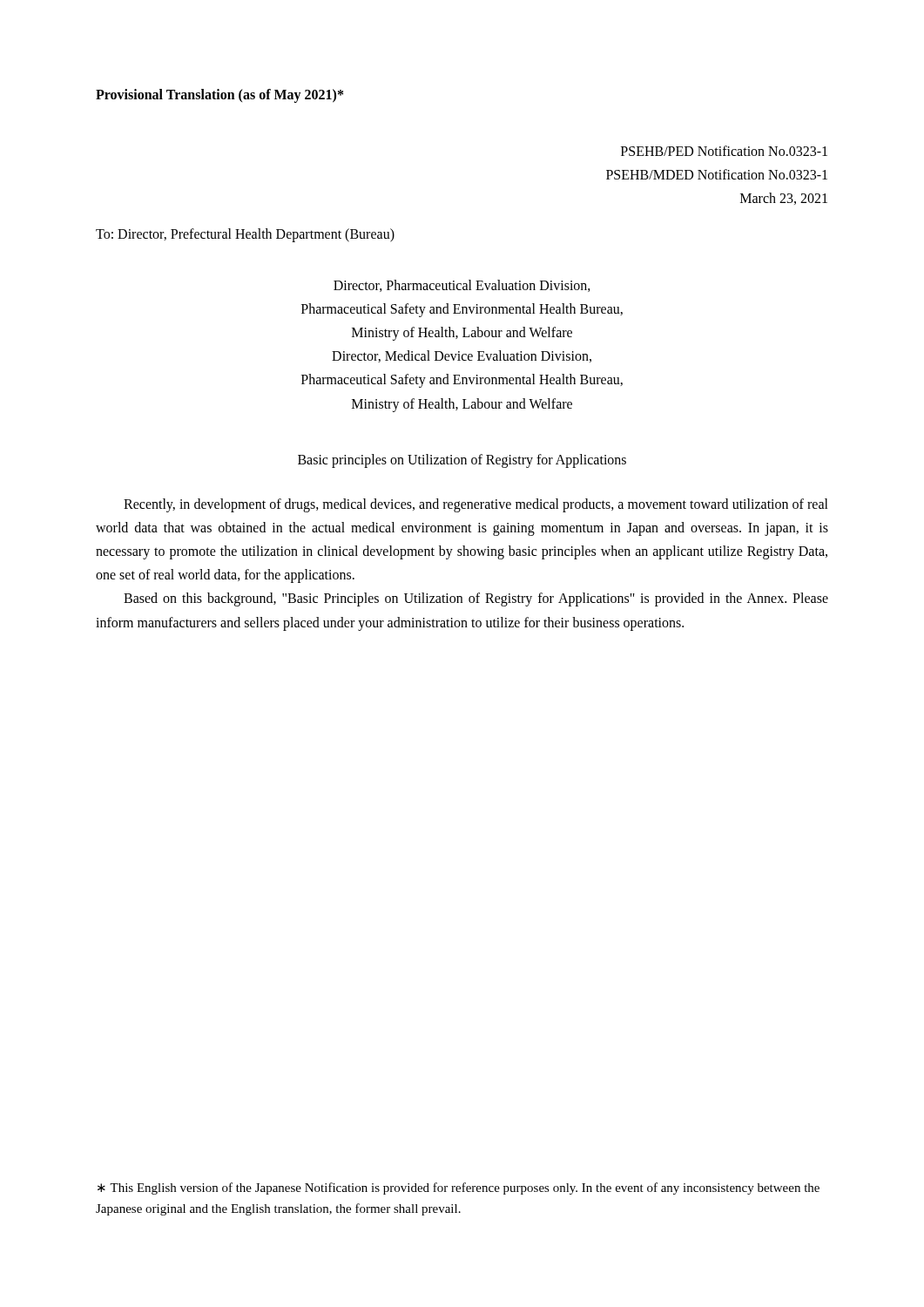Find the text block containing "Director, Pharmaceutical Evaluation Division, Pharmaceutical Safety and Environmental"
Screen dimensions: 1307x924
(462, 344)
